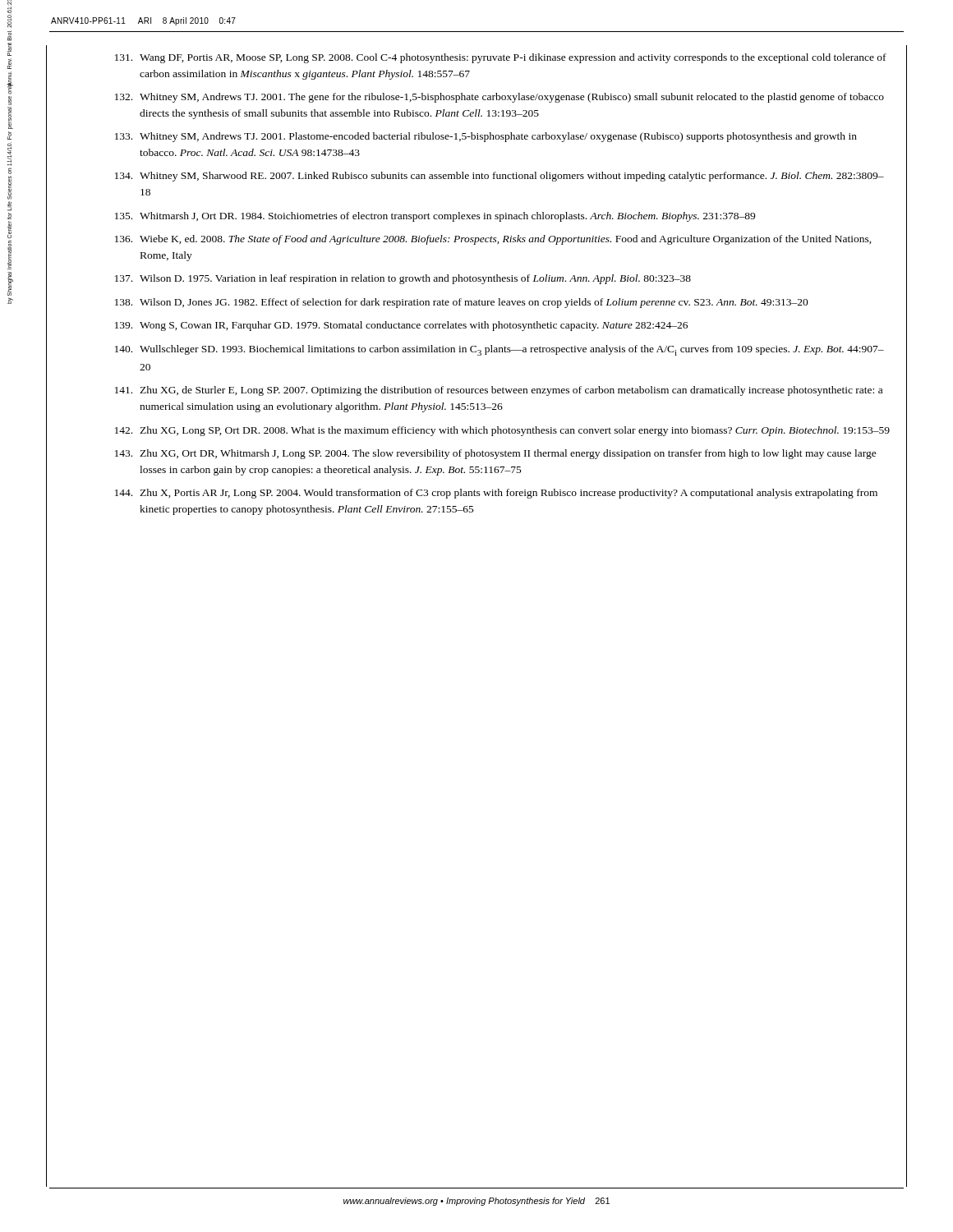This screenshot has width=953, height=1232.
Task: Click the passage that begins "139. Wong S, Cowan IR, Farquhar GD. 1979."
Action: 495,325
